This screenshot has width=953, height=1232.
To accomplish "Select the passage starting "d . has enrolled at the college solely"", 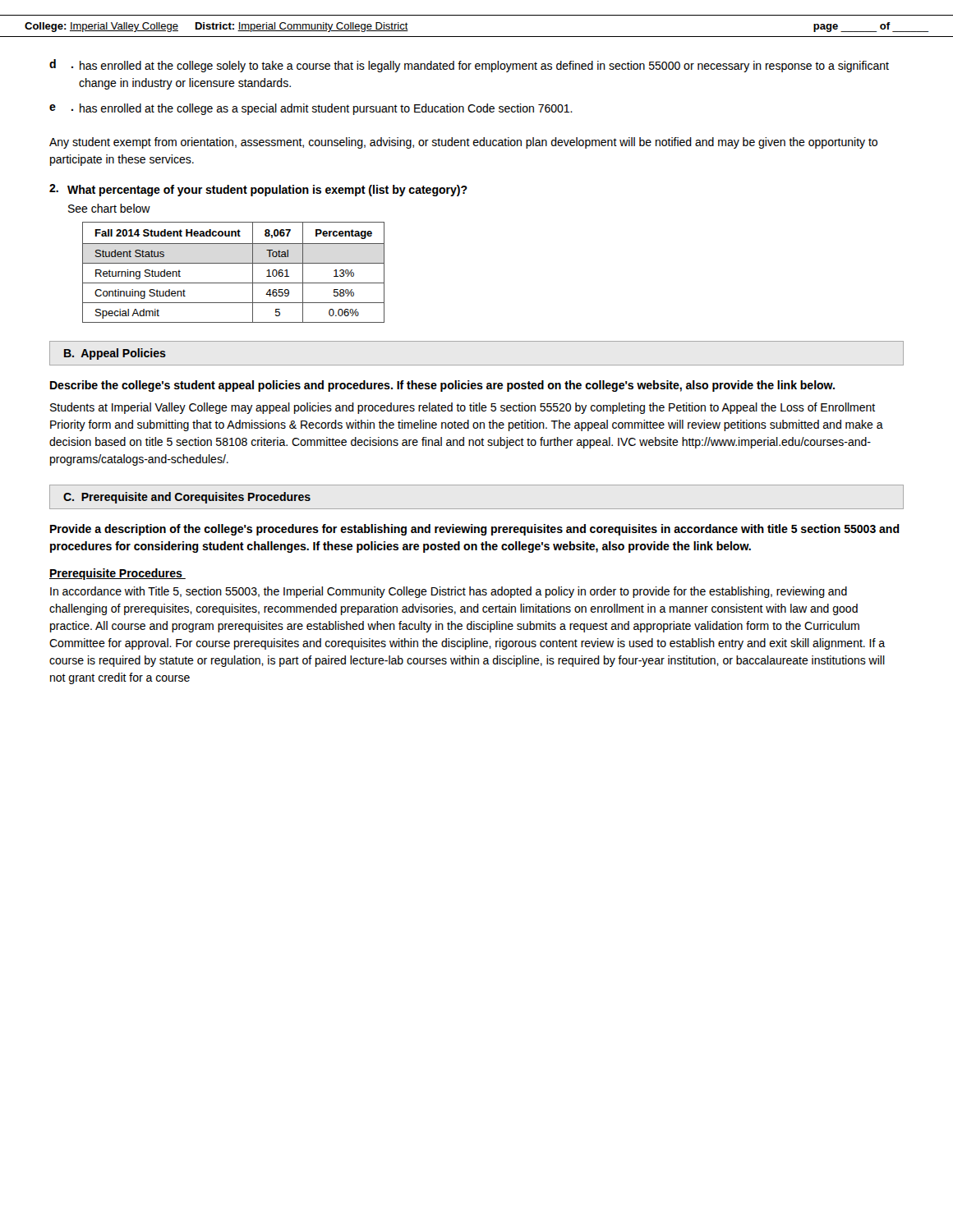I will (x=476, y=75).
